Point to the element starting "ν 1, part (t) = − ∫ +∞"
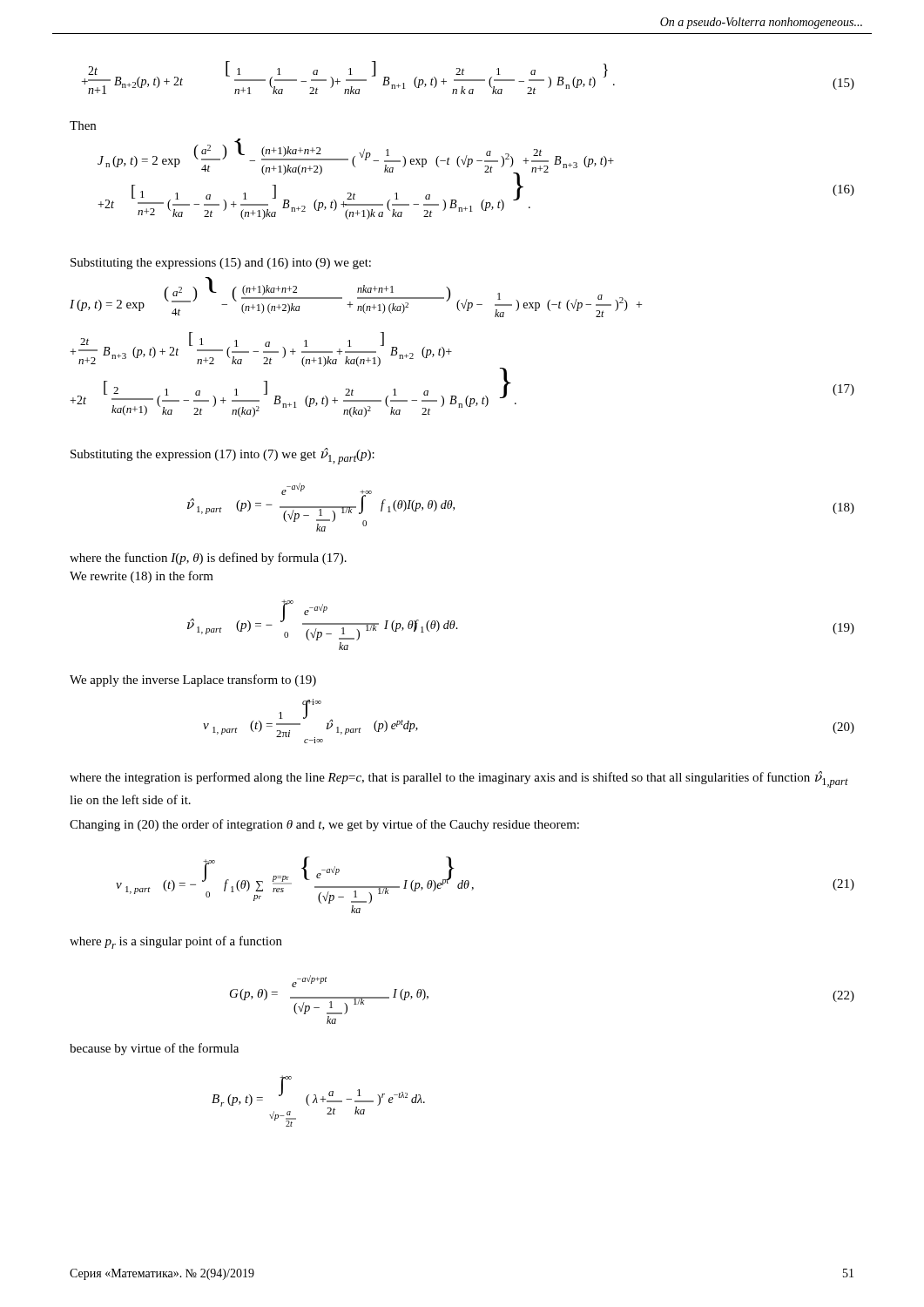 click(462, 884)
